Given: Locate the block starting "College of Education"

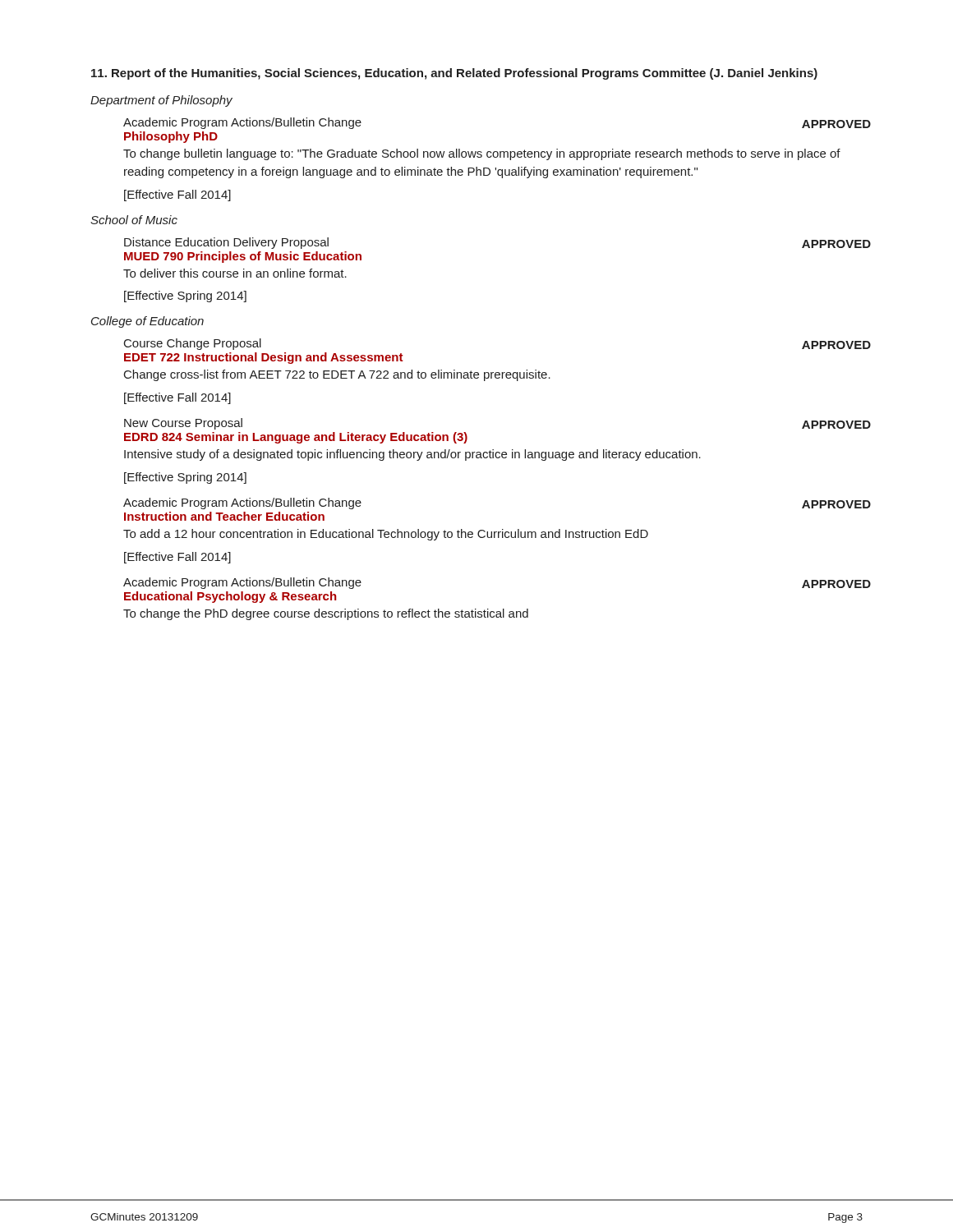Looking at the screenshot, I should [x=147, y=321].
